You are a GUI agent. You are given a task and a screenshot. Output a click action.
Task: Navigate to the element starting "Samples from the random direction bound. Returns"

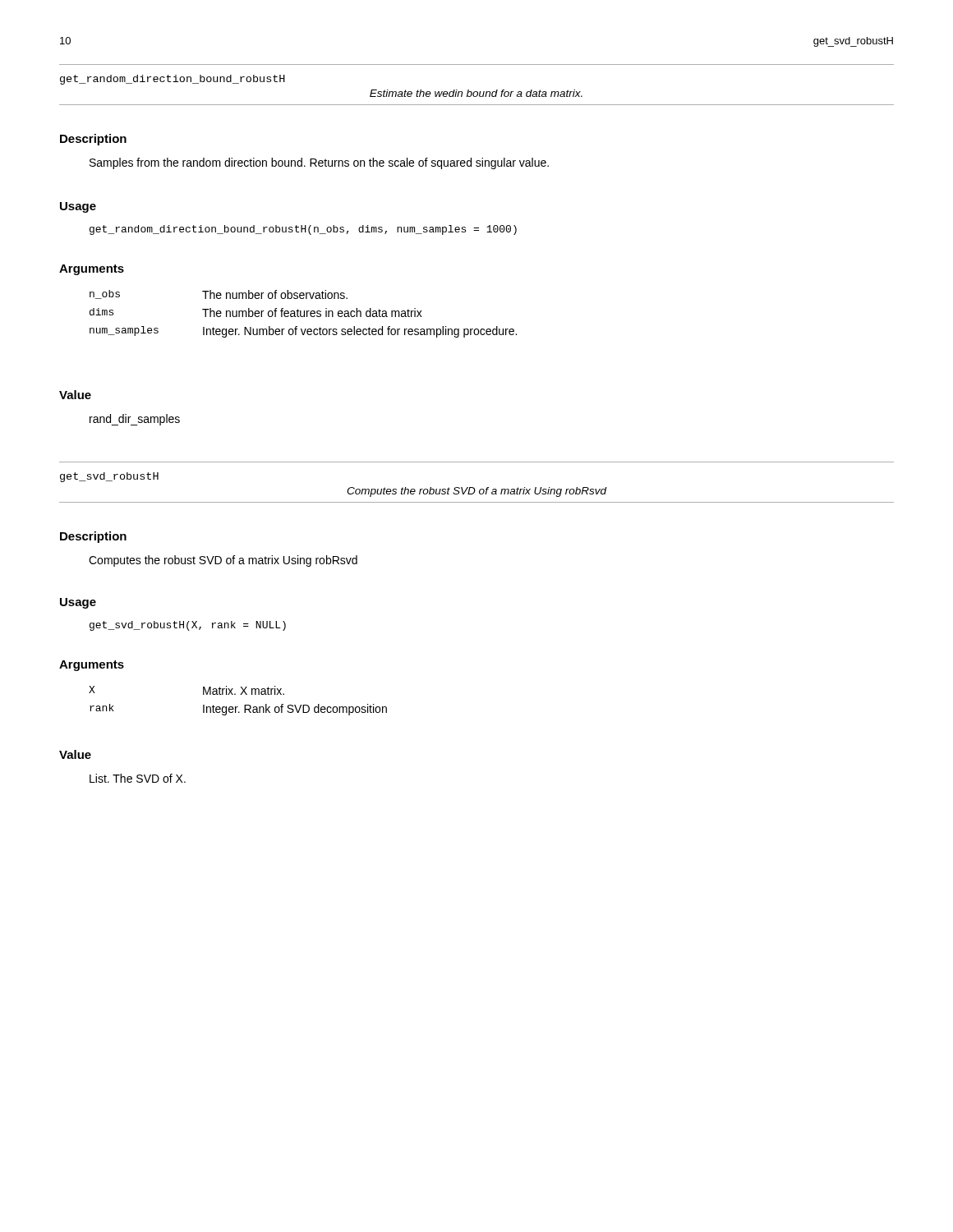click(x=319, y=163)
